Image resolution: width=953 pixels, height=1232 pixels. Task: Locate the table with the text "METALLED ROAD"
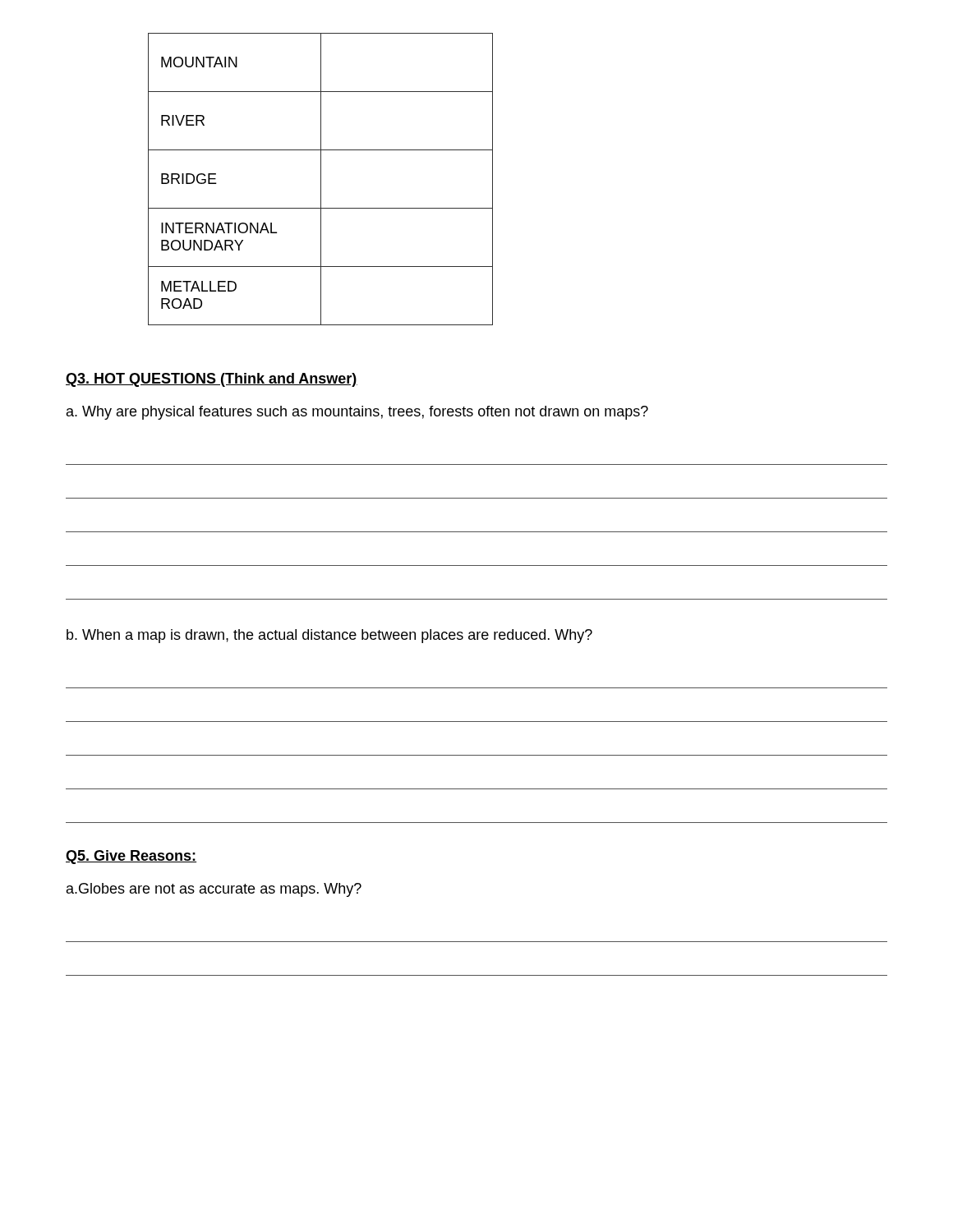[x=476, y=179]
